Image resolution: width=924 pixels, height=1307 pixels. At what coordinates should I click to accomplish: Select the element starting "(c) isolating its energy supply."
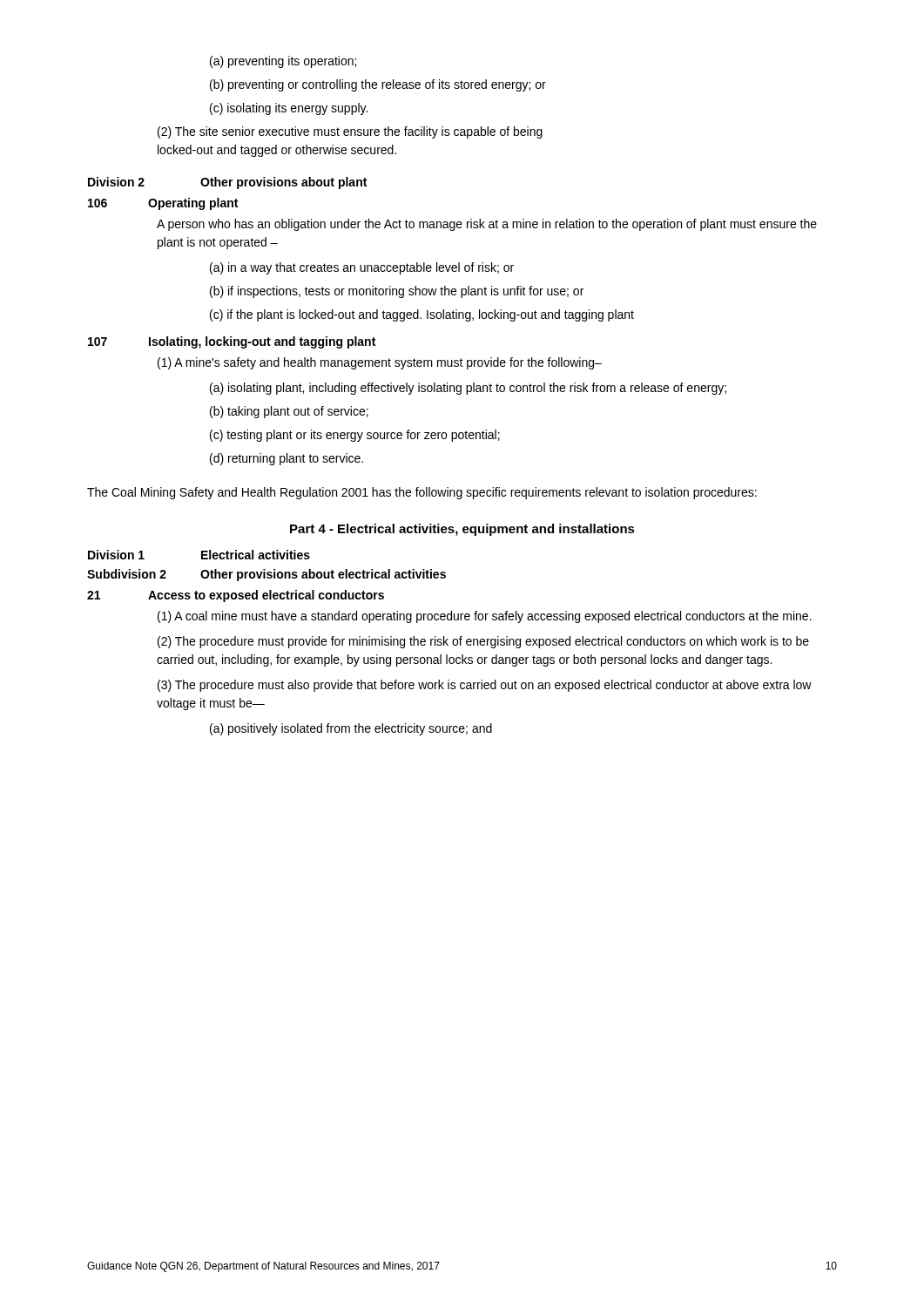[289, 108]
